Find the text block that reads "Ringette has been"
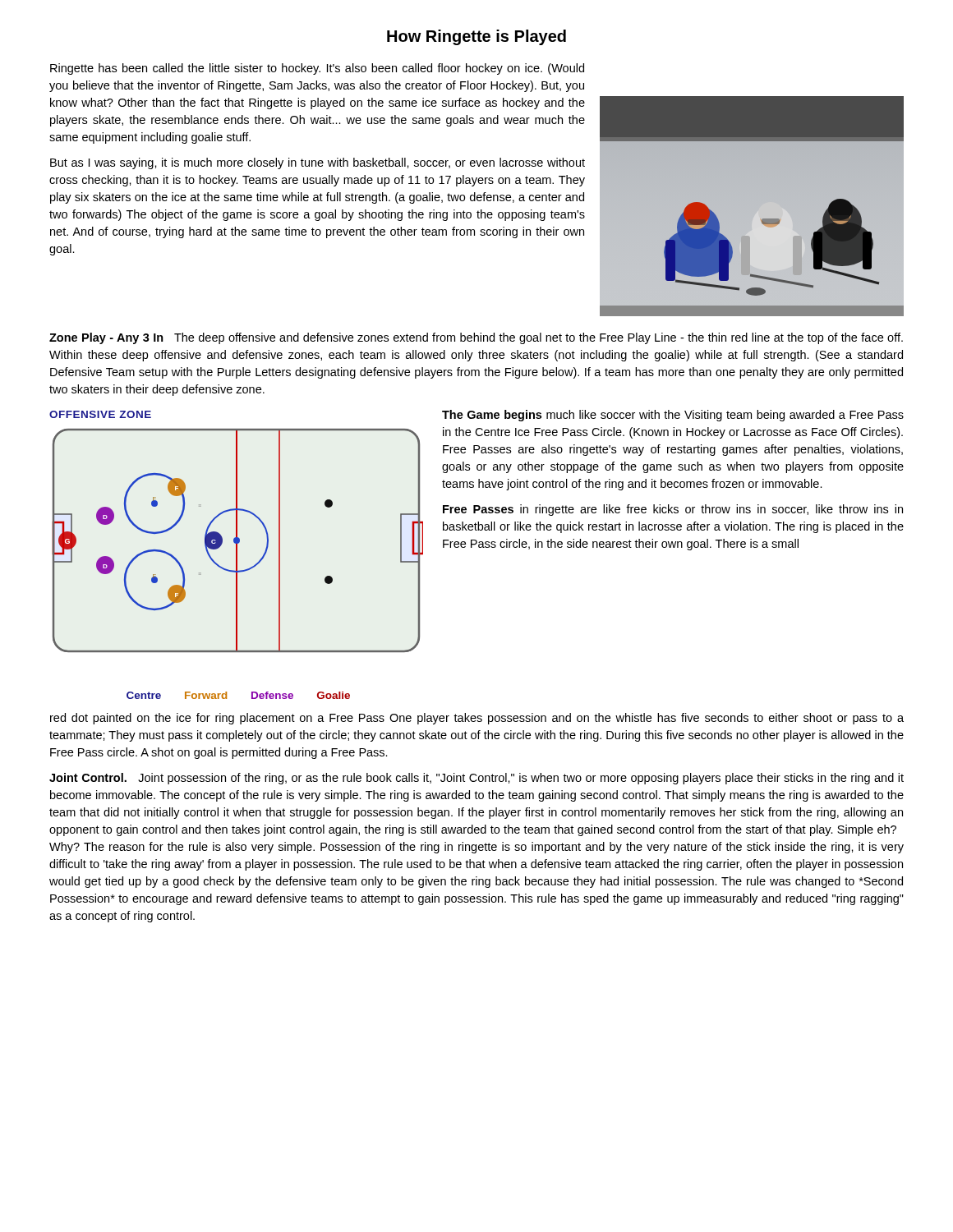This screenshot has width=953, height=1232. coord(317,159)
